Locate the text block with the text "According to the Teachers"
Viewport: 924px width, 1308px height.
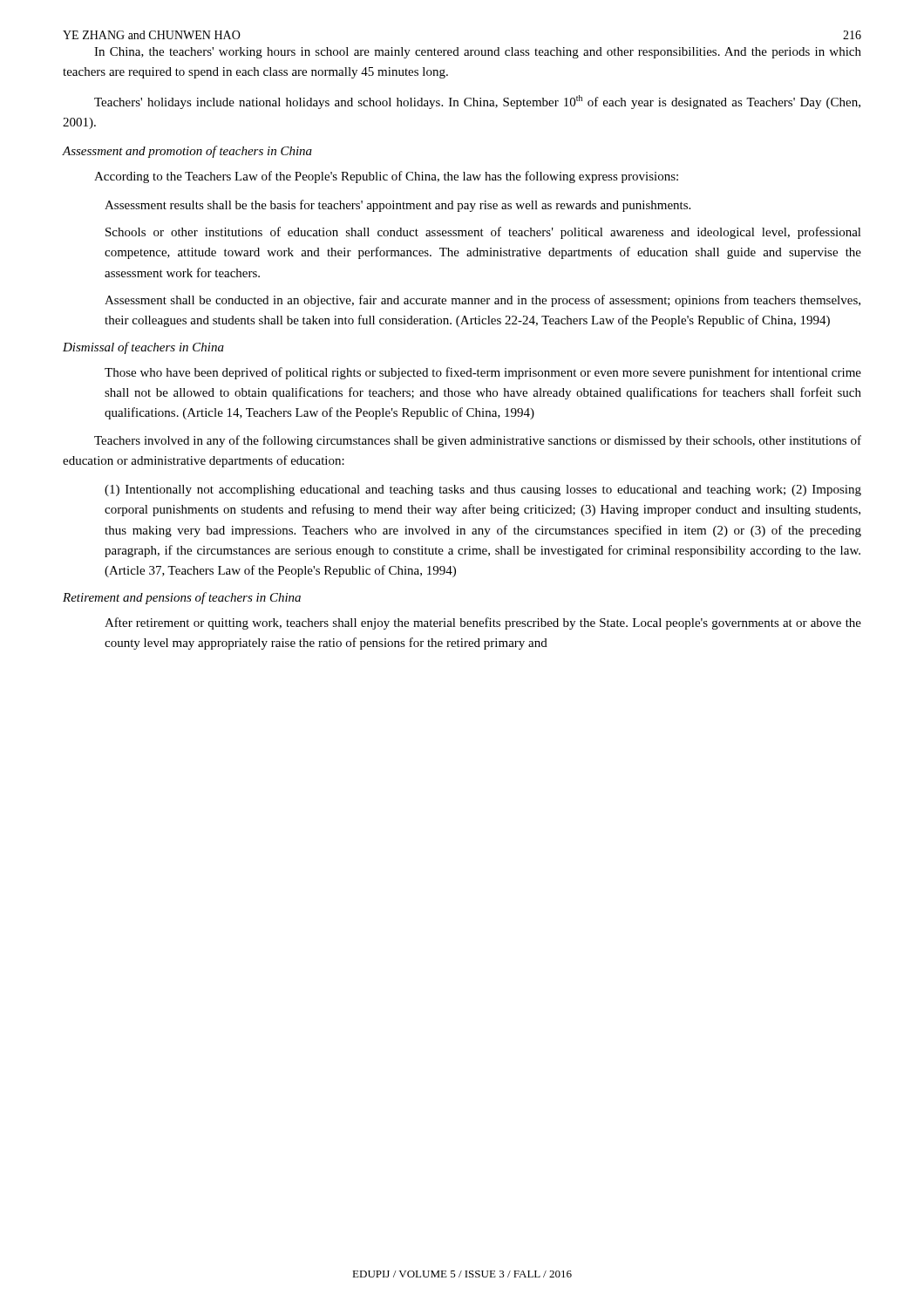[387, 176]
